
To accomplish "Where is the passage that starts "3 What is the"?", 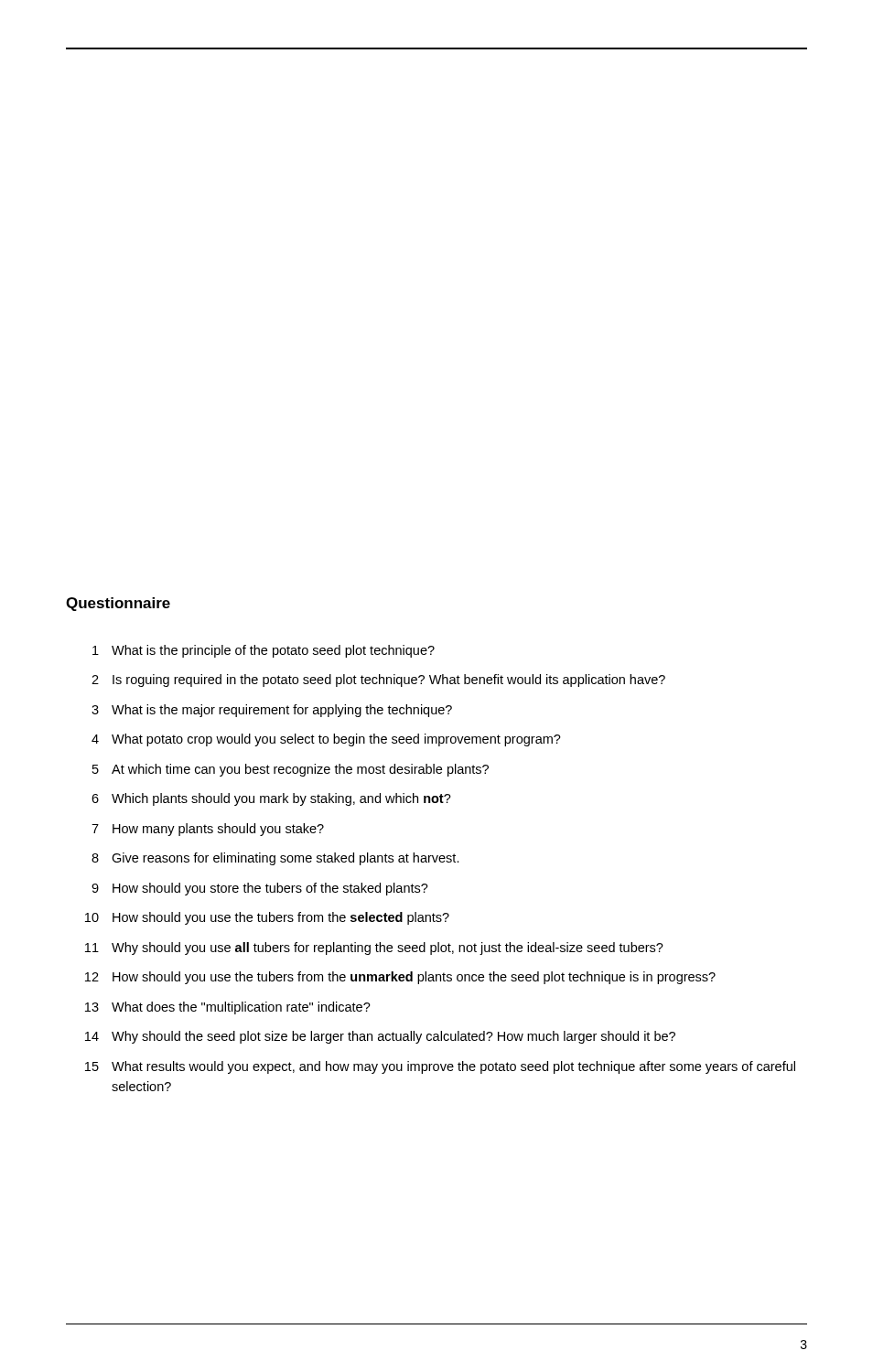I will [436, 710].
